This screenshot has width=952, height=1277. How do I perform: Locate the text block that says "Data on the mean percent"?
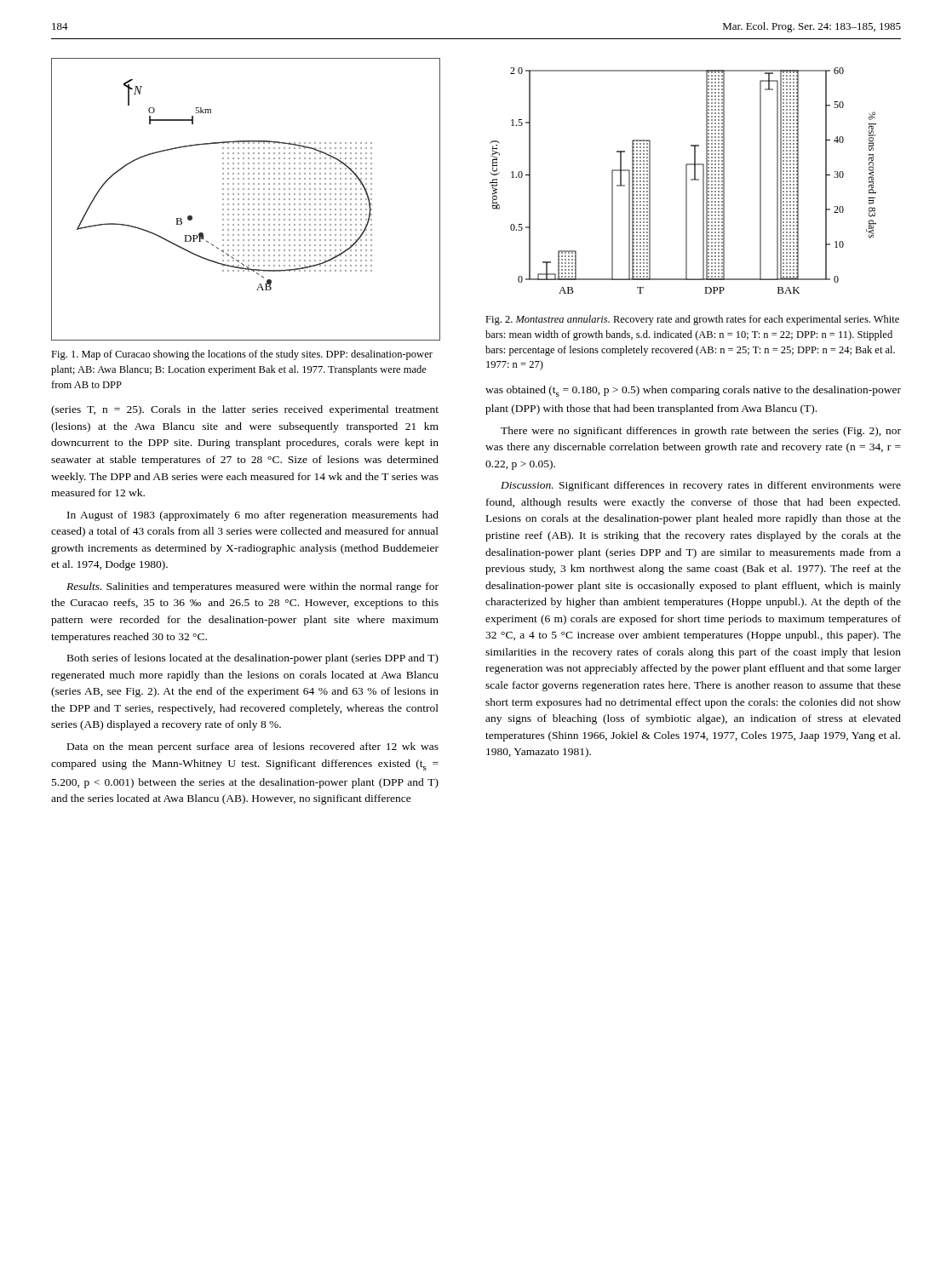pyautogui.click(x=245, y=772)
